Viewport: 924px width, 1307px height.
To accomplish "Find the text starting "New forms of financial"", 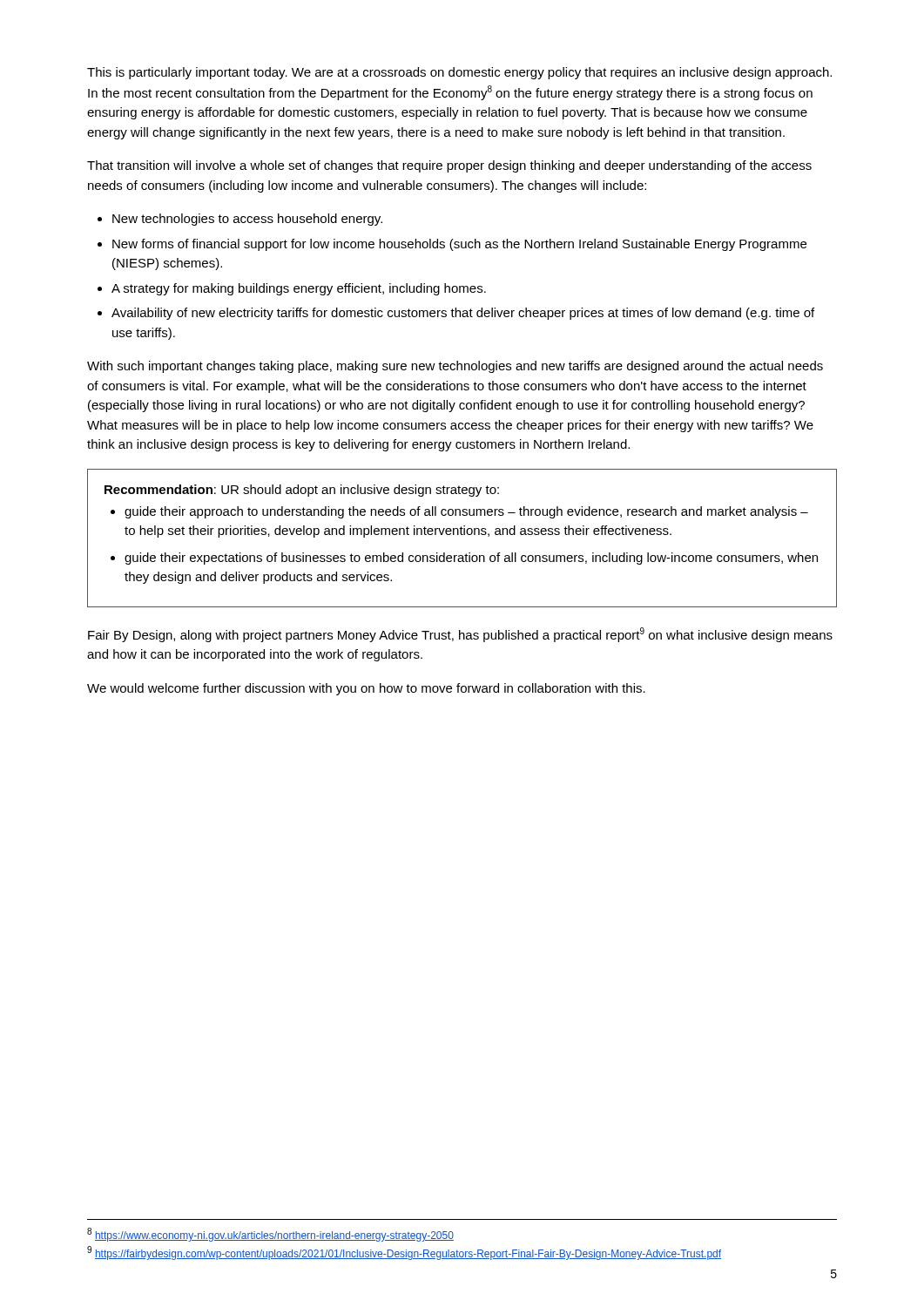I will click(x=459, y=253).
